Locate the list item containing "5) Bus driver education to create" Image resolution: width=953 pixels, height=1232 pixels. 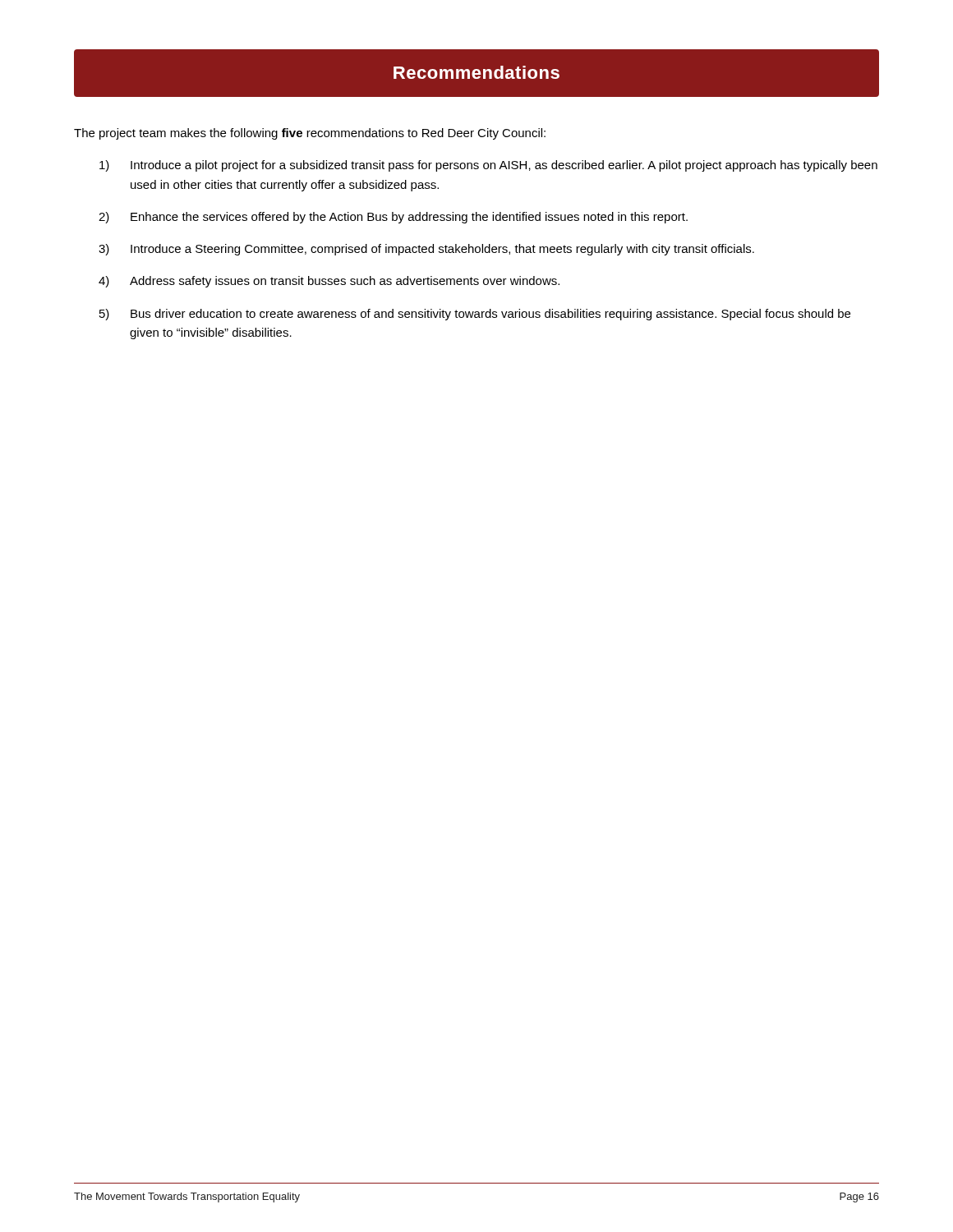pyautogui.click(x=489, y=323)
